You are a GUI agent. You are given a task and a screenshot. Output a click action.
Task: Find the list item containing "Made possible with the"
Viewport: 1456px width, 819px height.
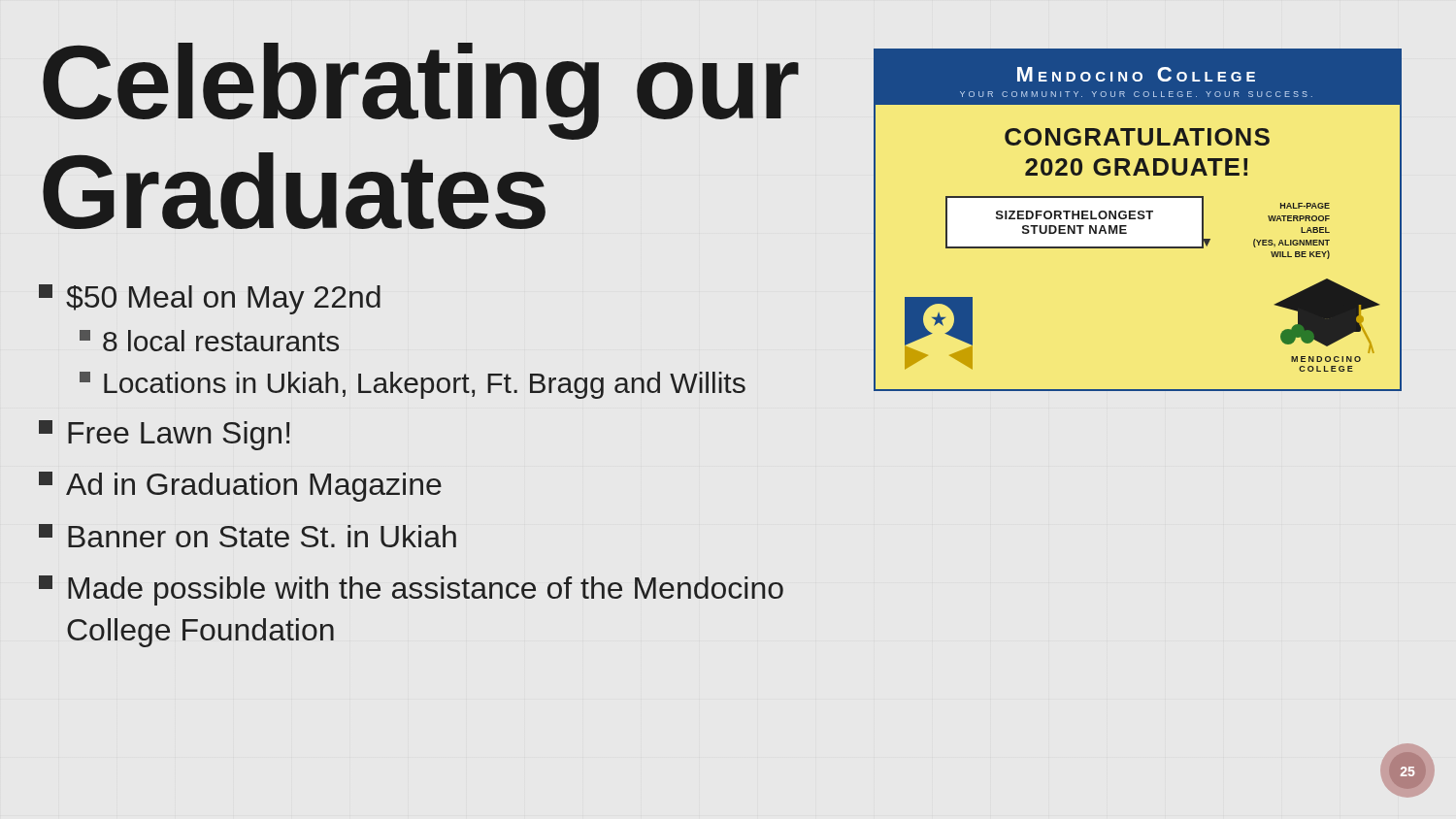click(x=412, y=609)
